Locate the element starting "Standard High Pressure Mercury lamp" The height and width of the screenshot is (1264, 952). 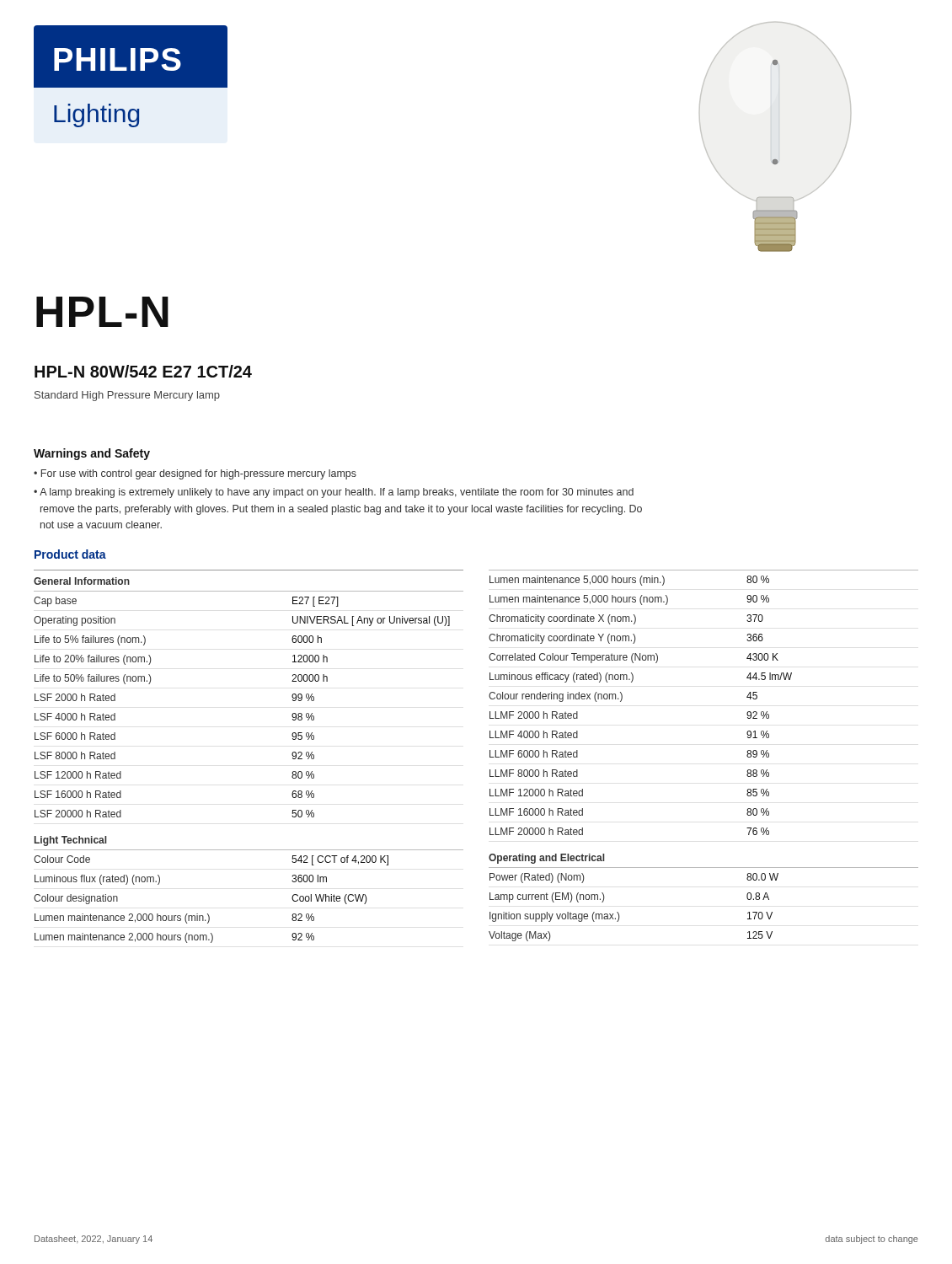(143, 395)
